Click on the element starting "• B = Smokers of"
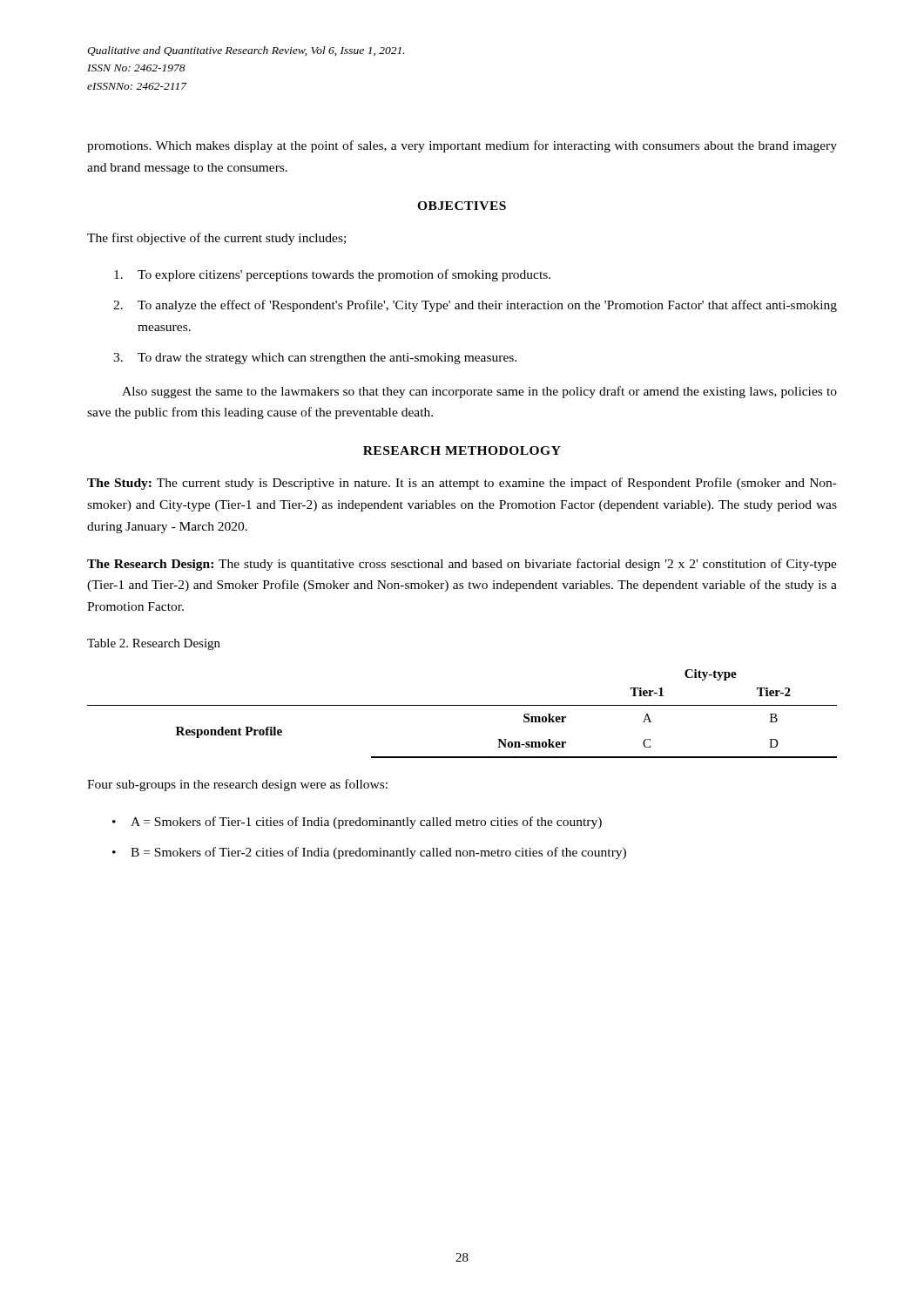This screenshot has width=924, height=1307. pyautogui.click(x=474, y=853)
